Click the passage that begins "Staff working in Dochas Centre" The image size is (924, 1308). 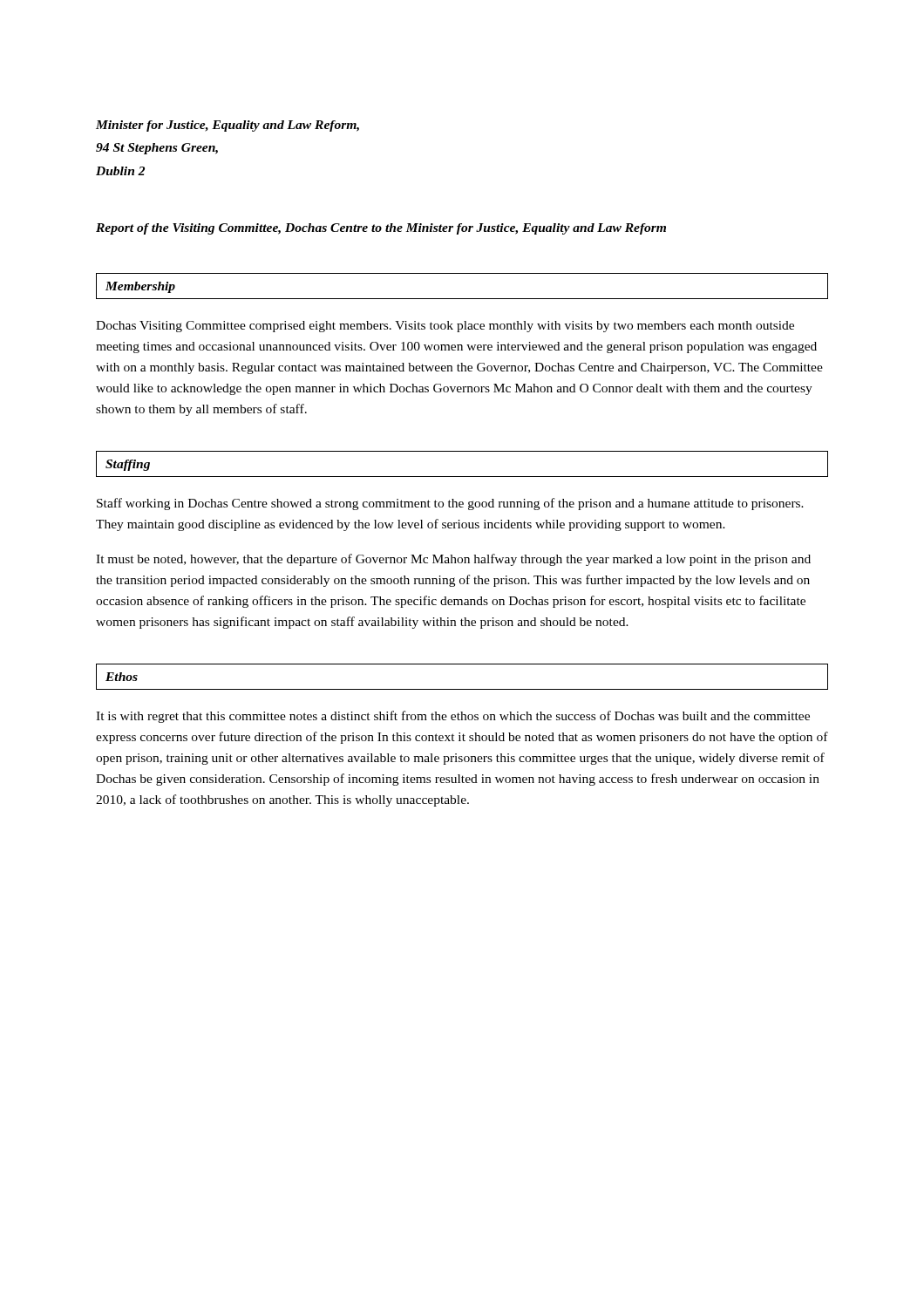point(462,563)
